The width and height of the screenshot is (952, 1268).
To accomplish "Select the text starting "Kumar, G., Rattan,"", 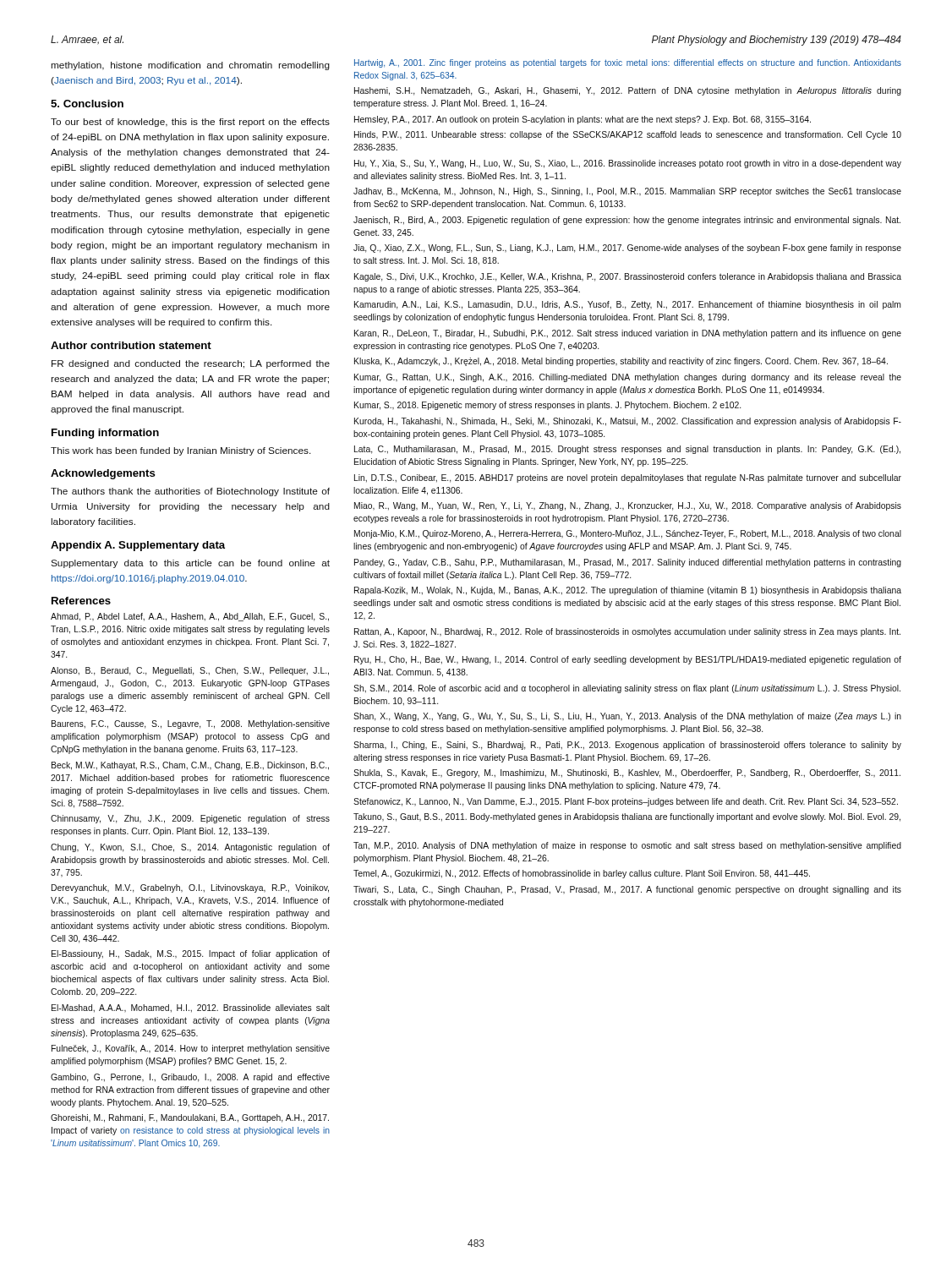I will tap(627, 384).
